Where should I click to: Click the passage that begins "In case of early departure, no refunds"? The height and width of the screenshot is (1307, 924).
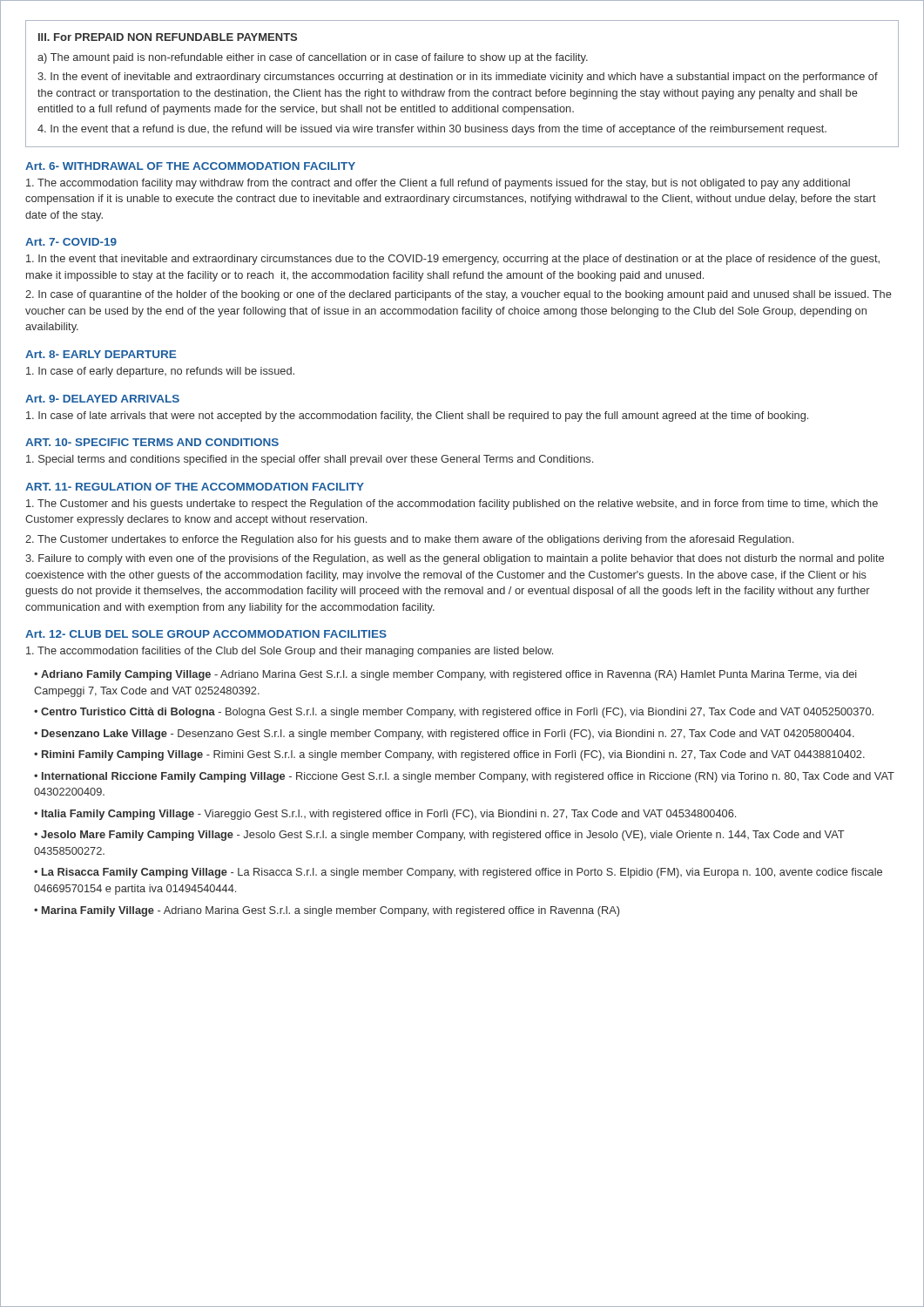coord(160,371)
